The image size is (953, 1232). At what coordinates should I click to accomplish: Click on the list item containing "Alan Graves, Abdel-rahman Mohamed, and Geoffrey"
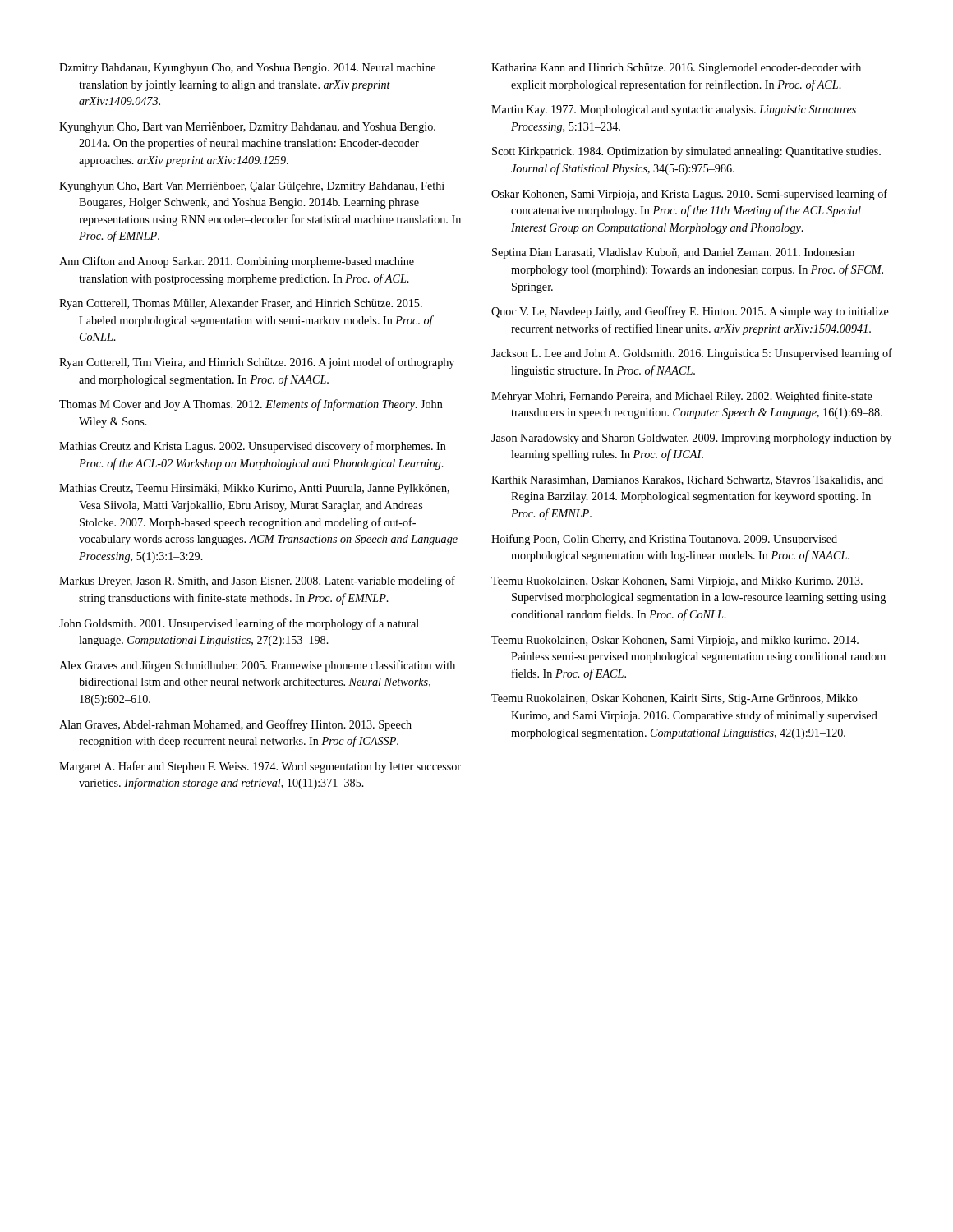tap(235, 733)
